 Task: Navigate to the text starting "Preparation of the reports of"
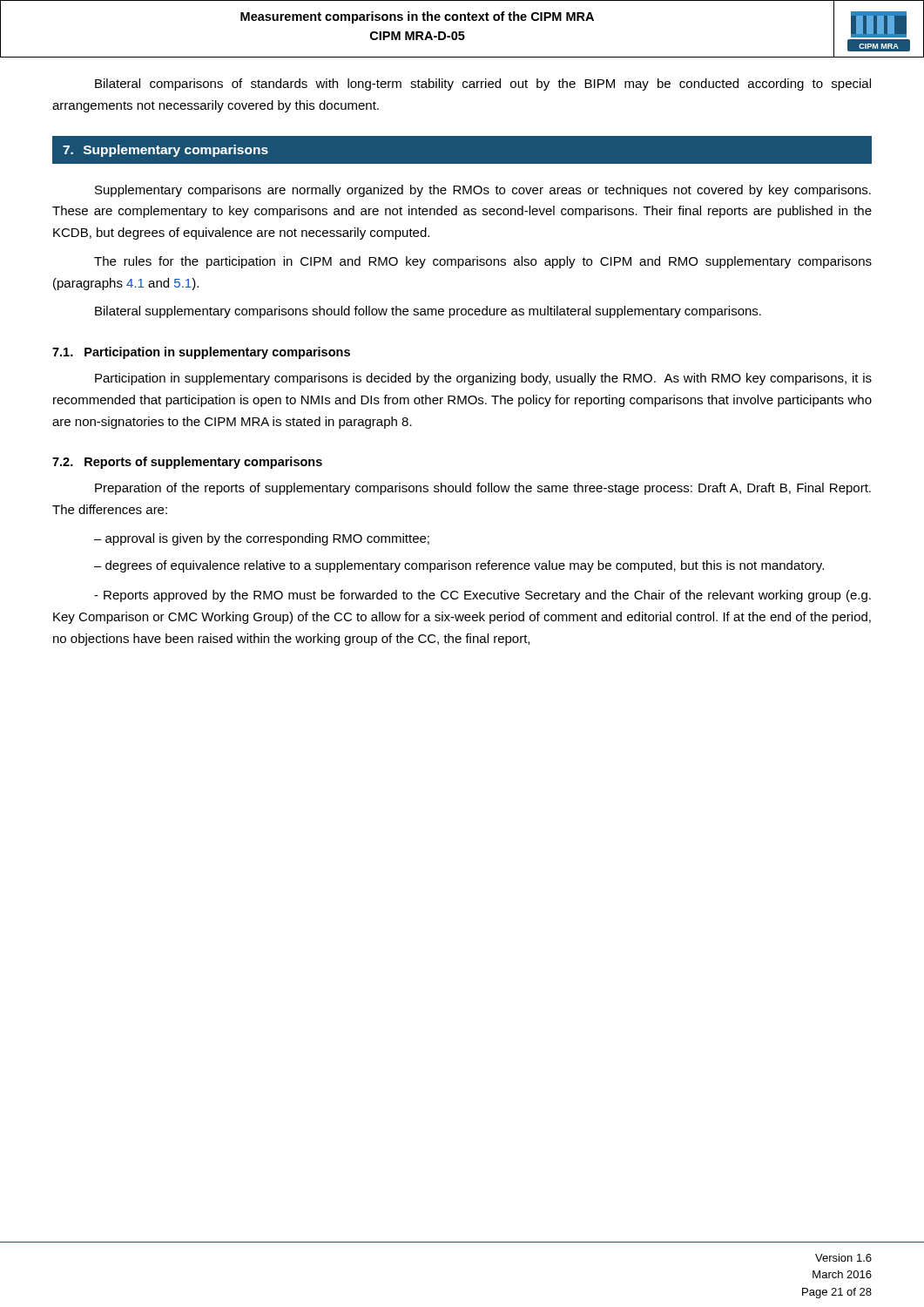point(462,498)
